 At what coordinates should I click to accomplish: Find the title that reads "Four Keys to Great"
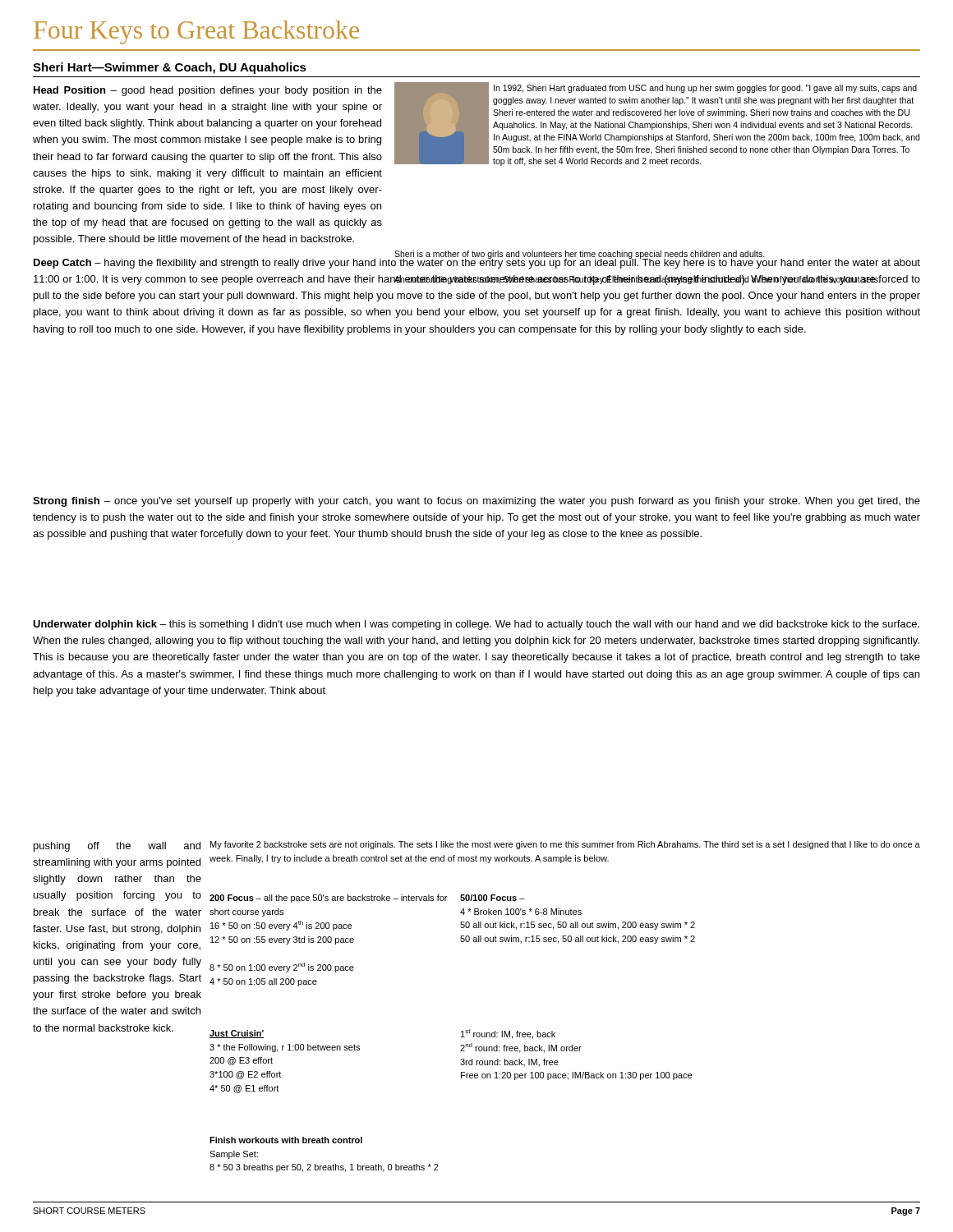pyautogui.click(x=196, y=30)
